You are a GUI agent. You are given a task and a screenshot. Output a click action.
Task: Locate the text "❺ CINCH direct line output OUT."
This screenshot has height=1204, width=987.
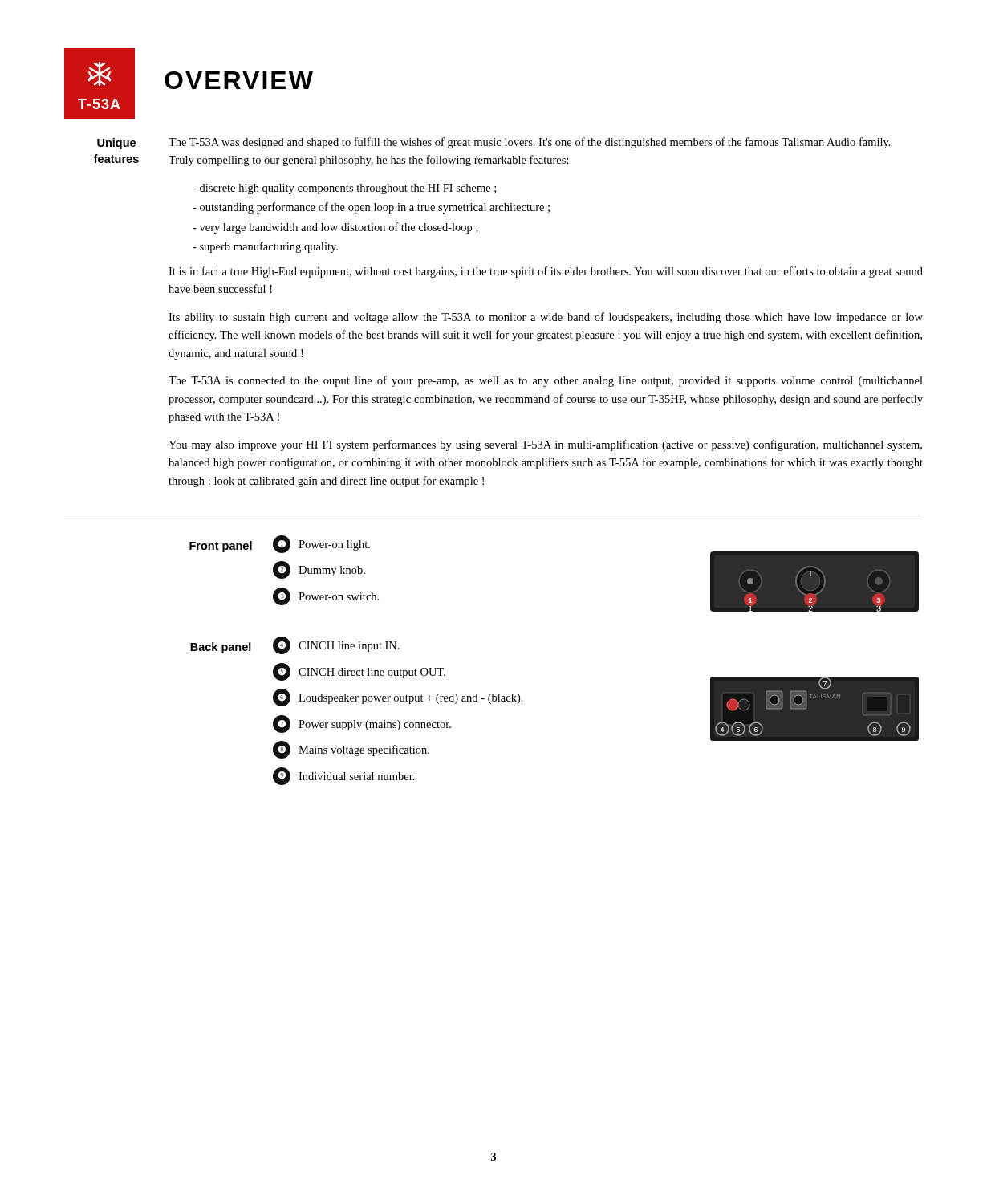point(359,672)
